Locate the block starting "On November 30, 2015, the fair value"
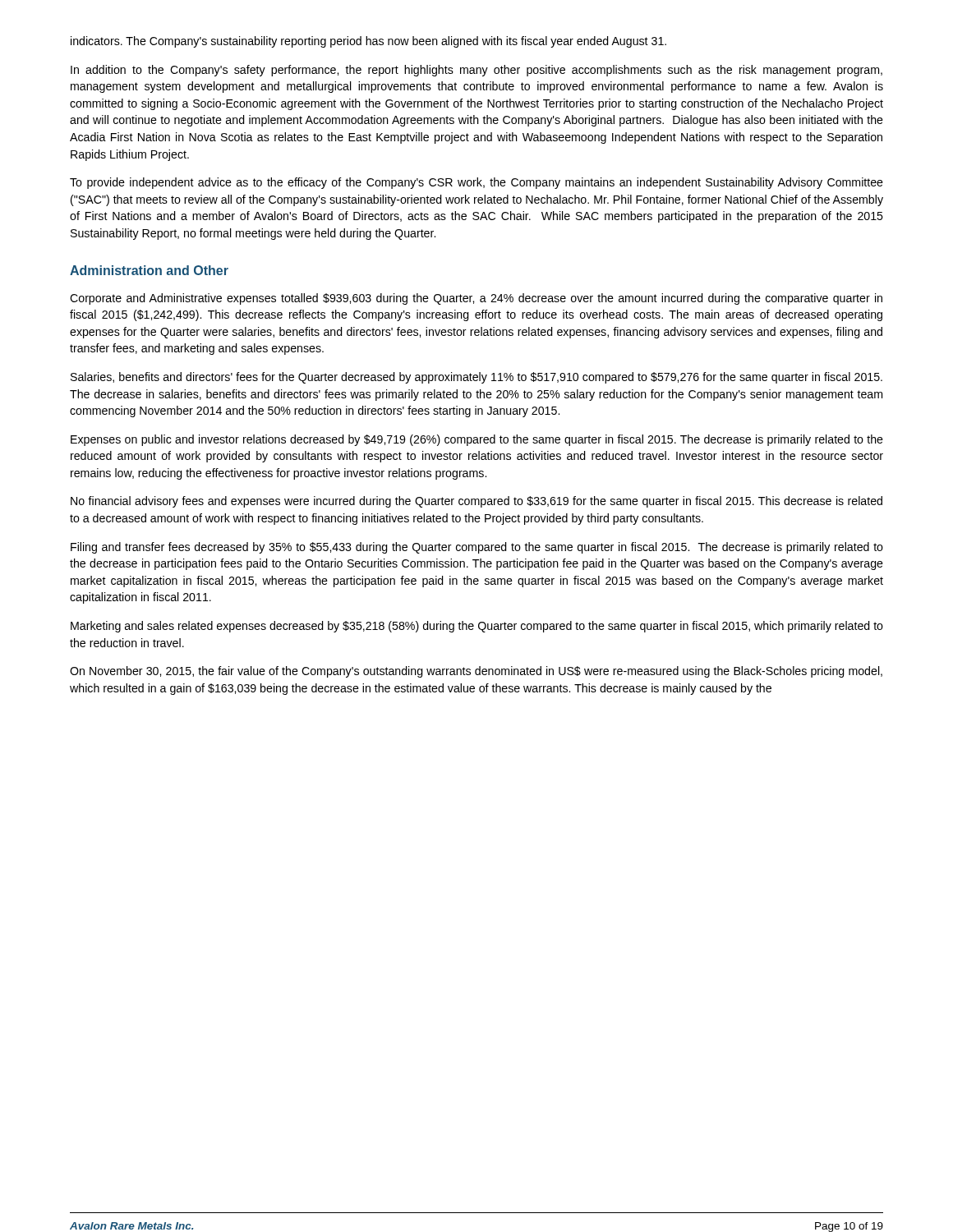The height and width of the screenshot is (1232, 953). (476, 680)
